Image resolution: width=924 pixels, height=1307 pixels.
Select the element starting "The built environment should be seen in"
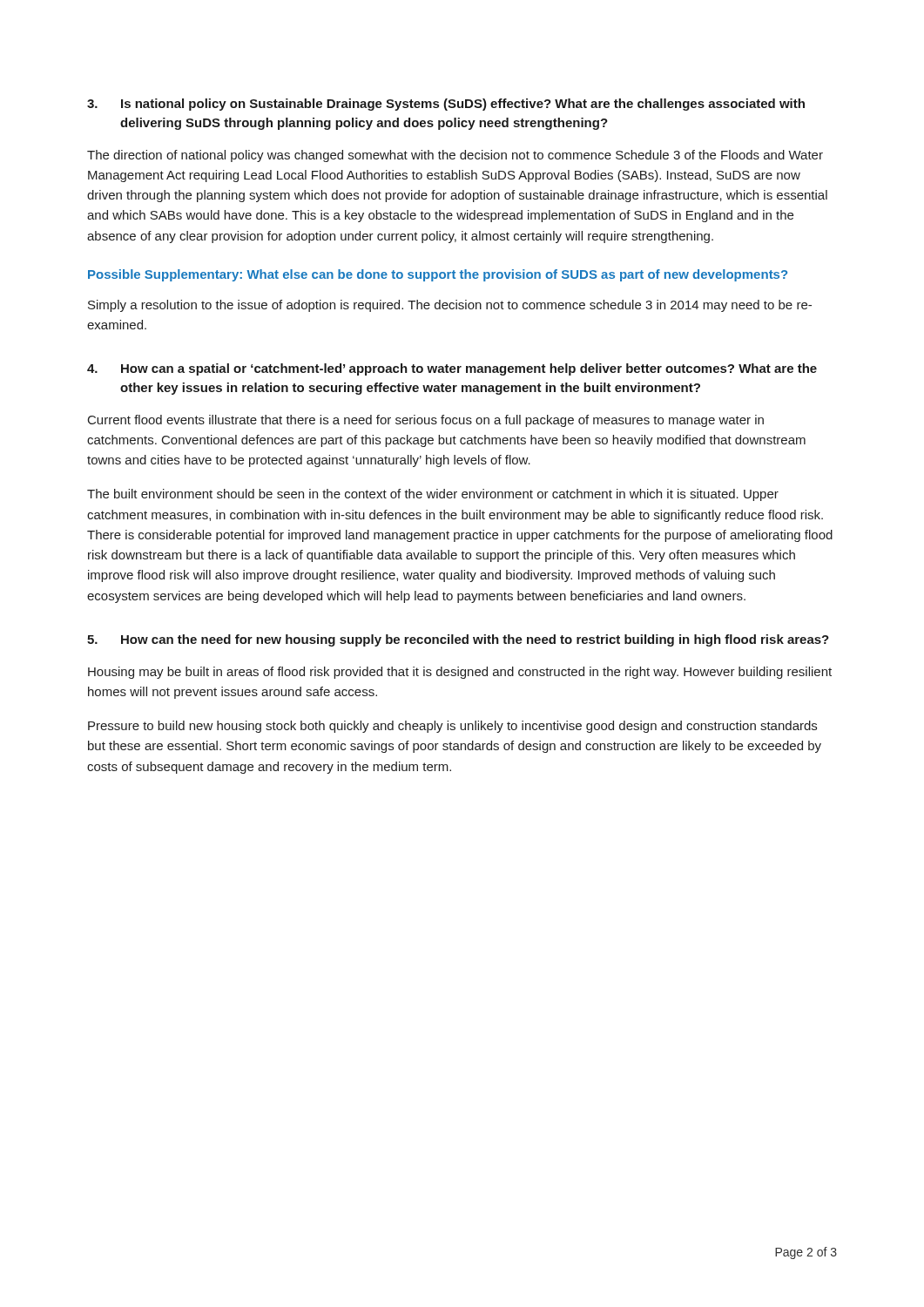pos(460,544)
